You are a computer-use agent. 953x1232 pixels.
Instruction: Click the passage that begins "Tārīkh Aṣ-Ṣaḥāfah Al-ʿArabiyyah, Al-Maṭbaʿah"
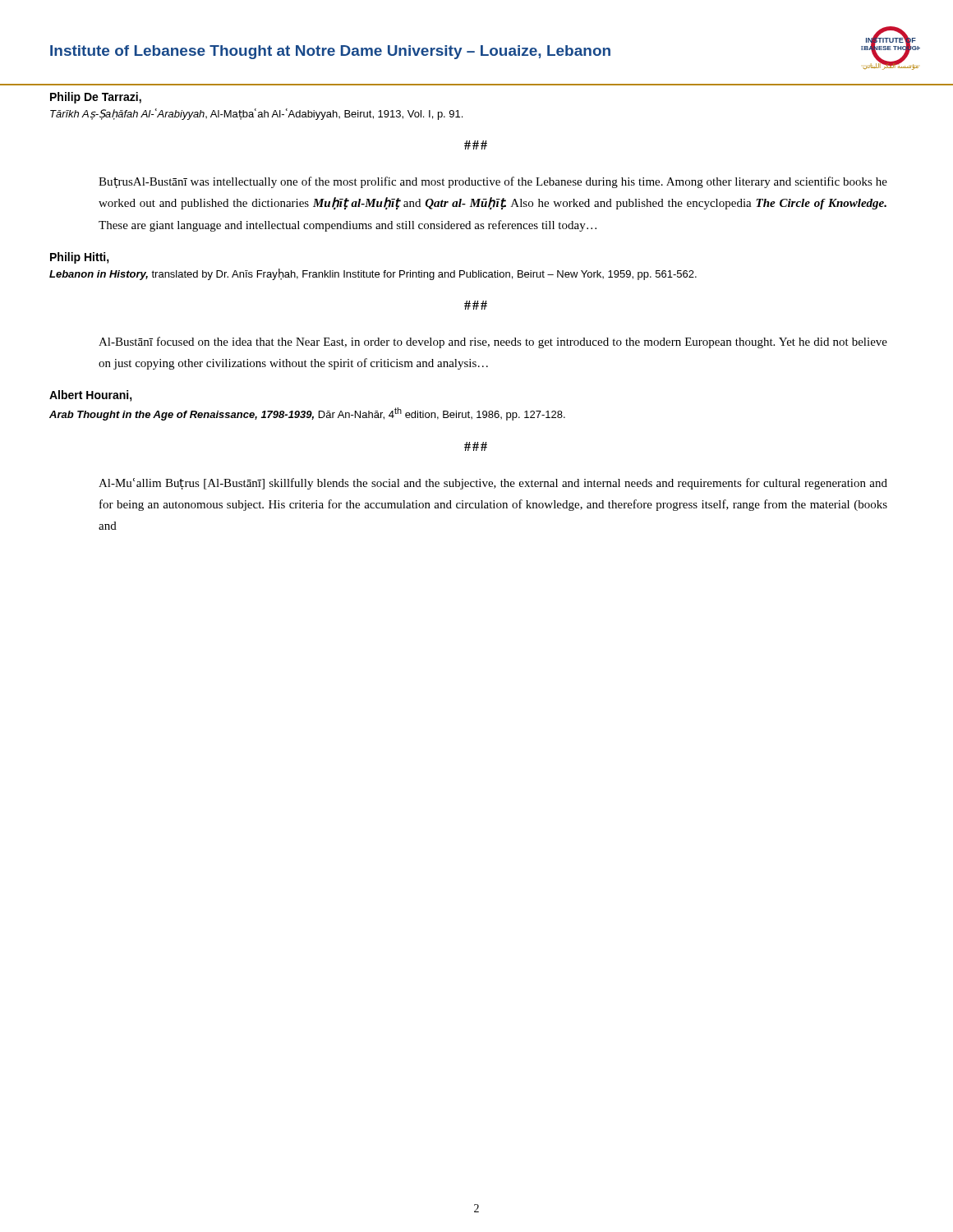256,114
